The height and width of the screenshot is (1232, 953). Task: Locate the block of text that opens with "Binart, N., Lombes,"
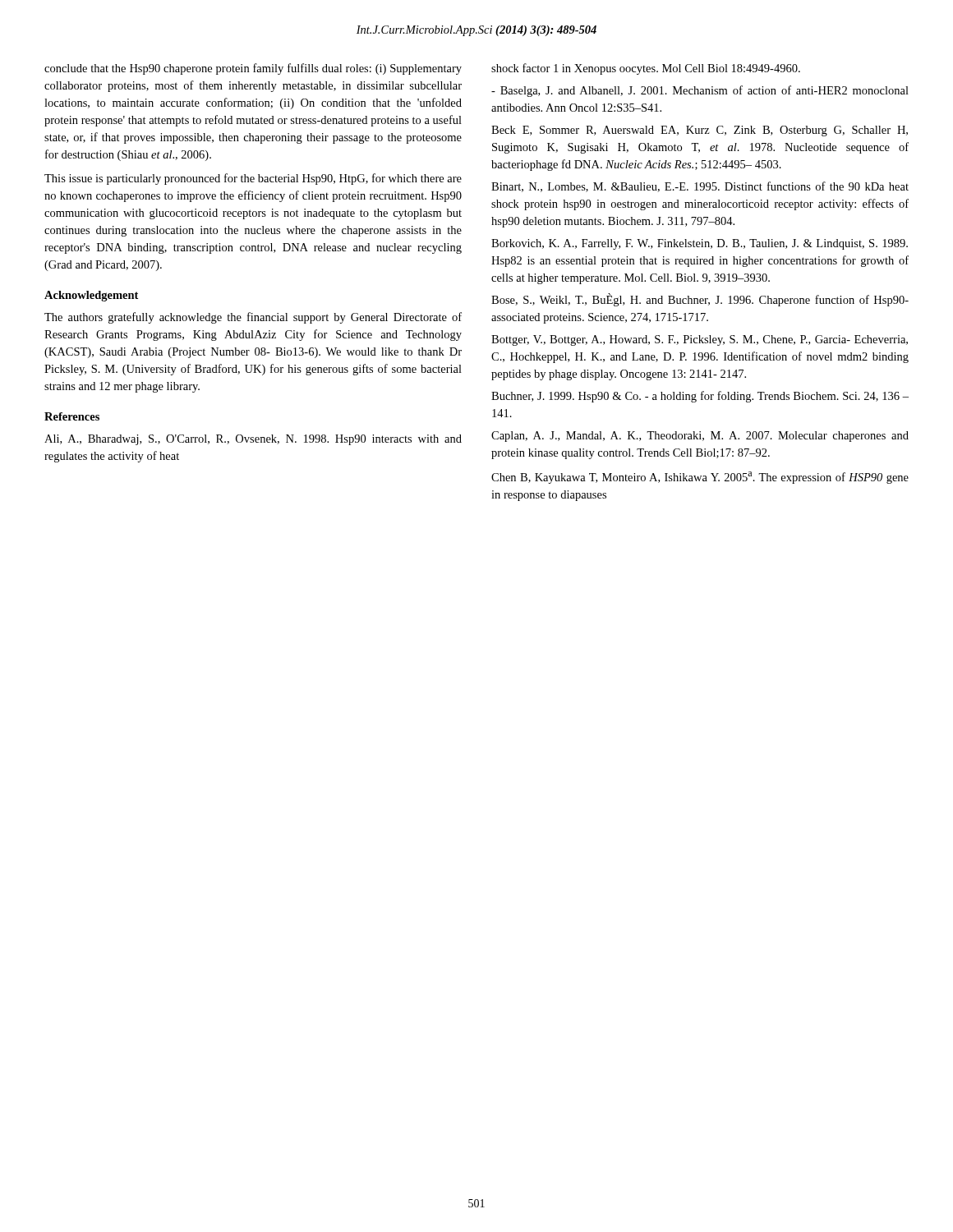700,204
